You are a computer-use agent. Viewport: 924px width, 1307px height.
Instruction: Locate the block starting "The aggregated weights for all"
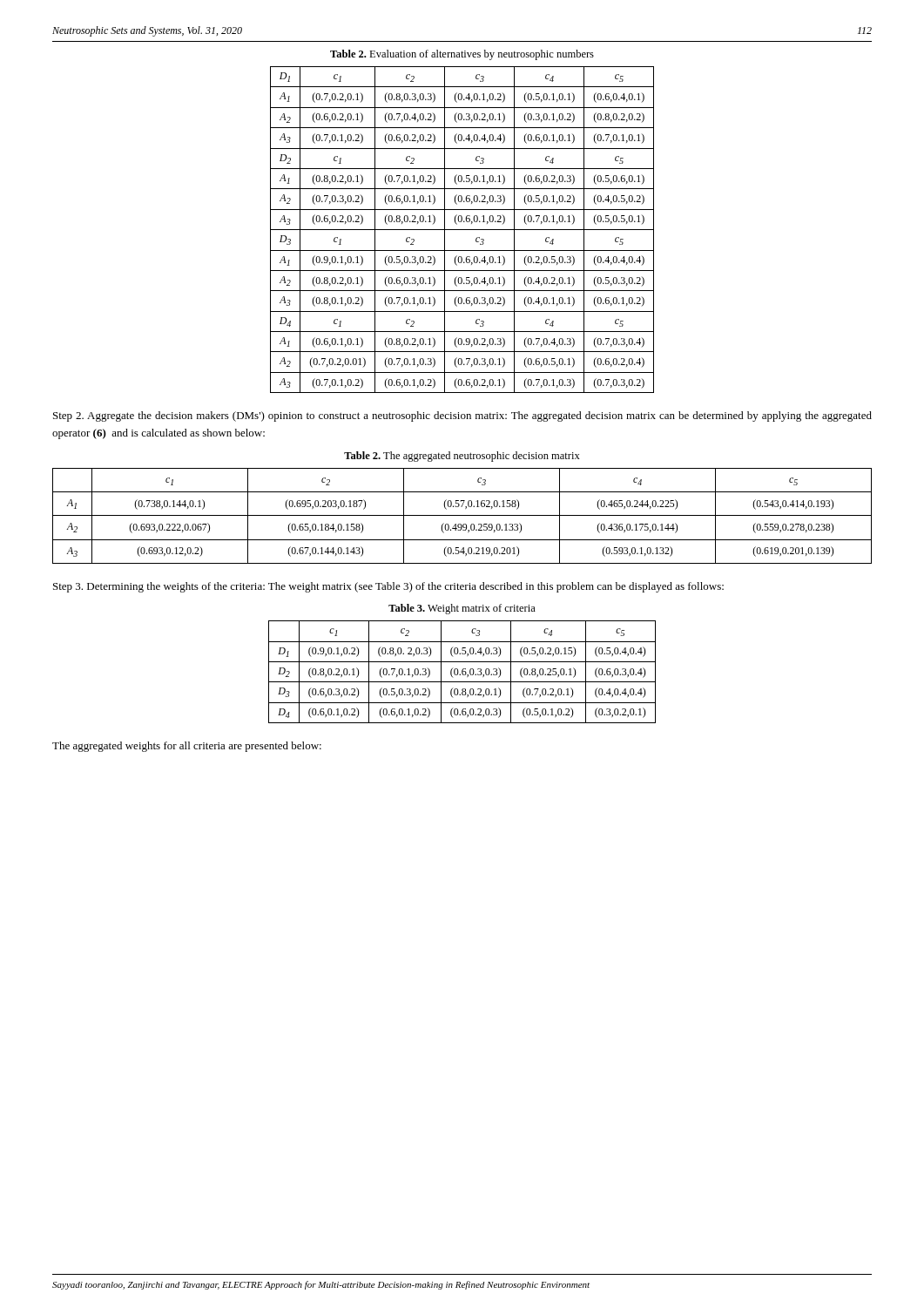pyautogui.click(x=187, y=746)
